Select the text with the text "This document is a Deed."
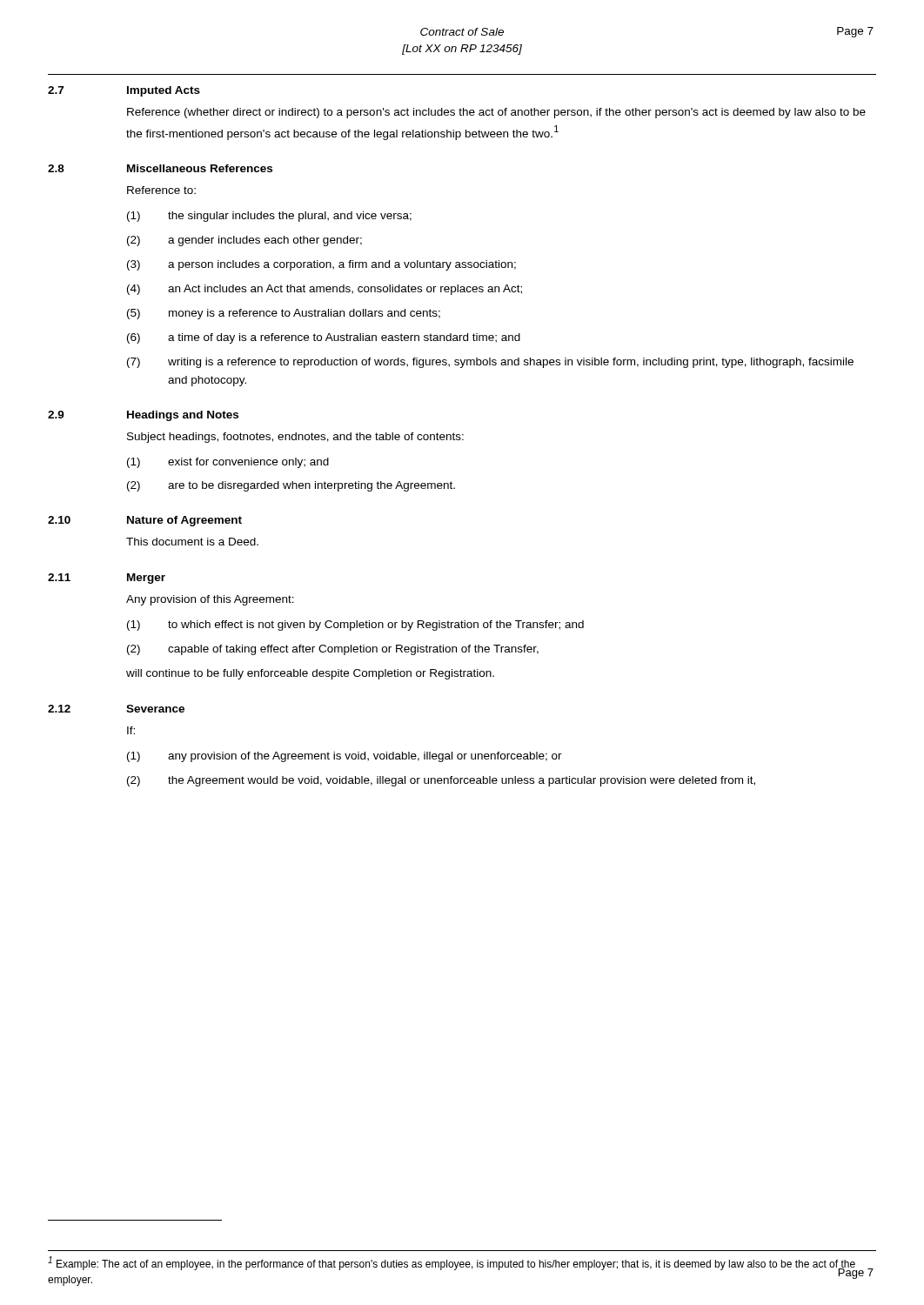Image resolution: width=924 pixels, height=1305 pixels. (x=193, y=542)
